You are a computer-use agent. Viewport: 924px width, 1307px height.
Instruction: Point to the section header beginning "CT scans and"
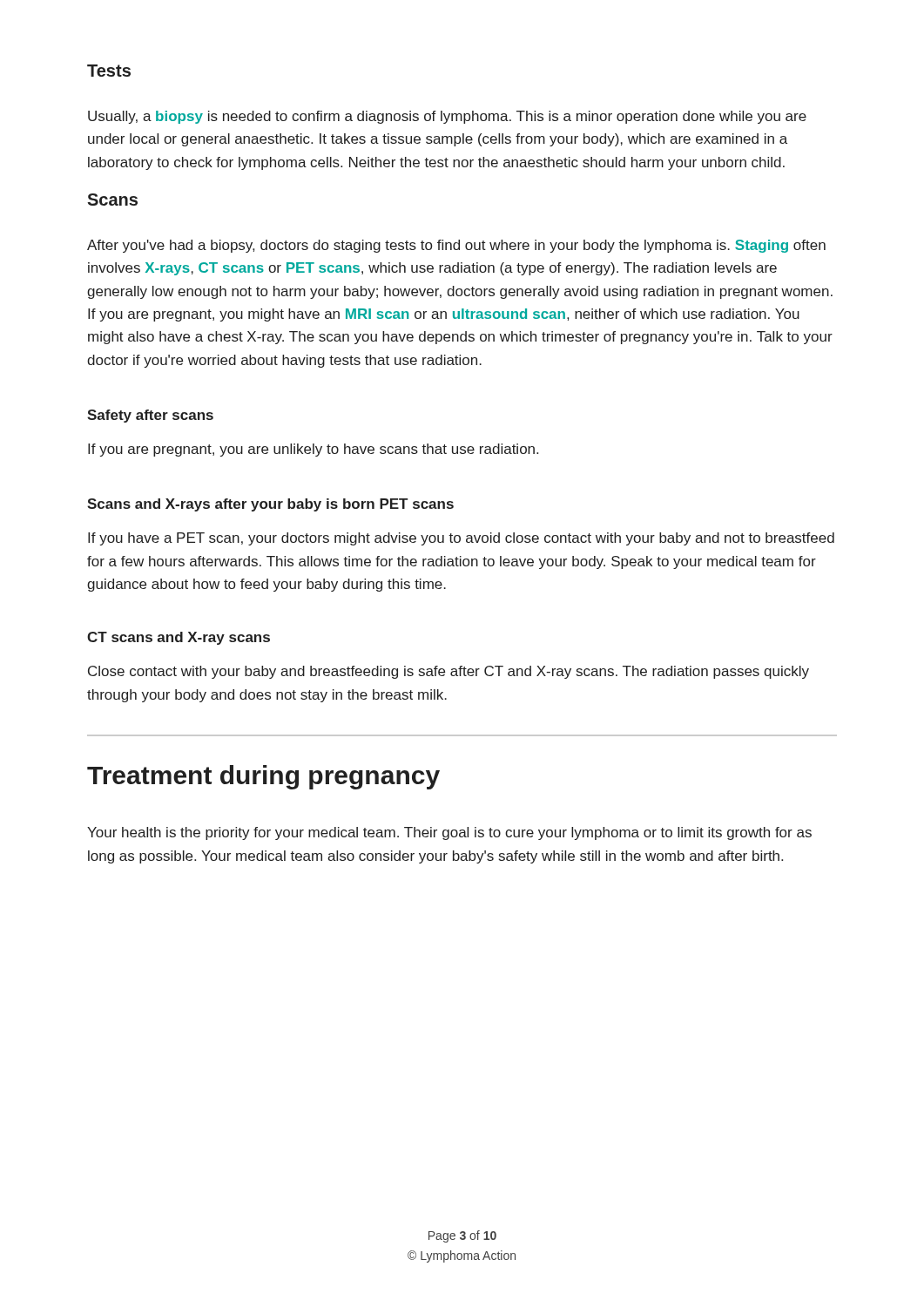[x=179, y=638]
